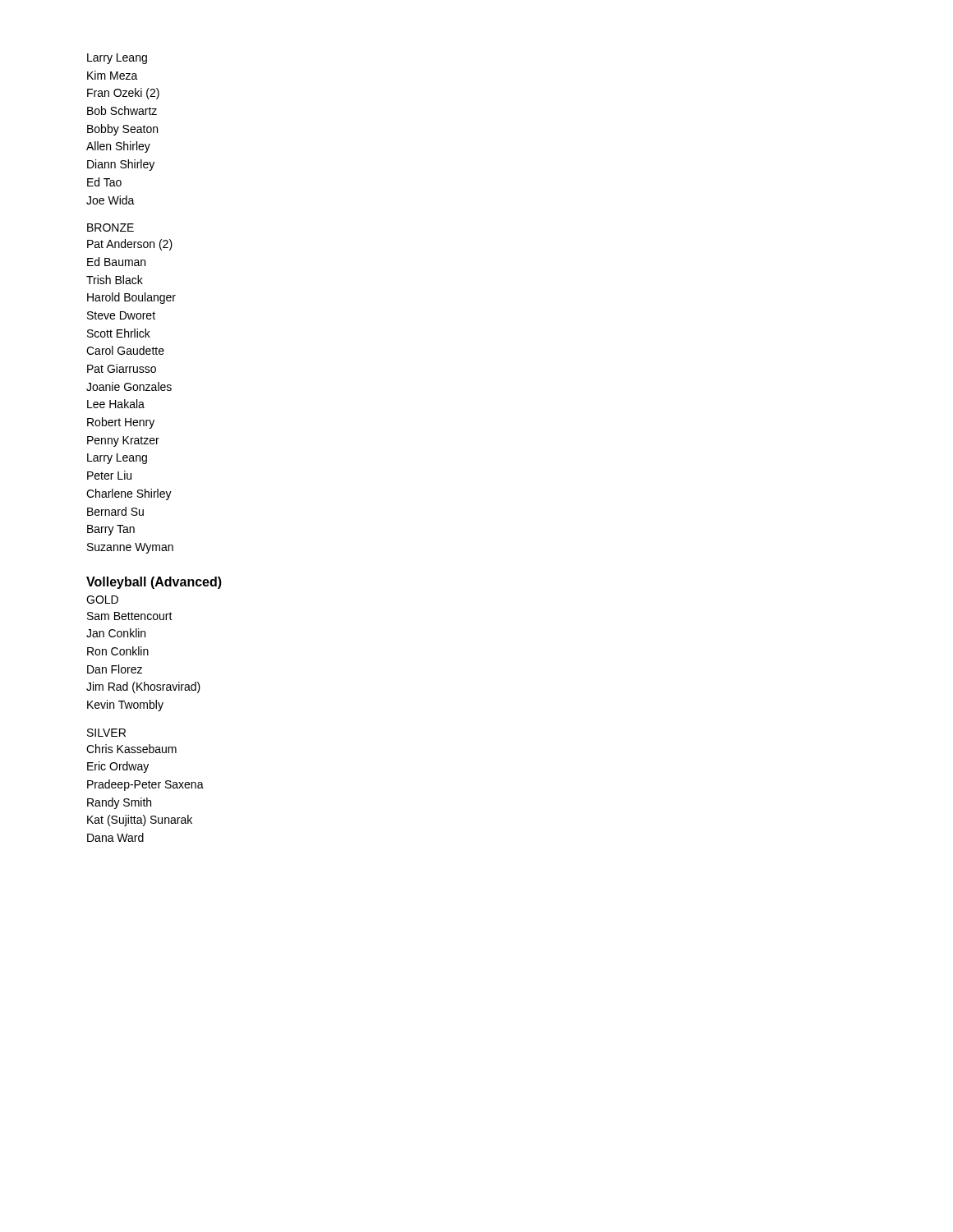
Task: Find the block starting "Scott Ehrlick"
Action: (118, 333)
